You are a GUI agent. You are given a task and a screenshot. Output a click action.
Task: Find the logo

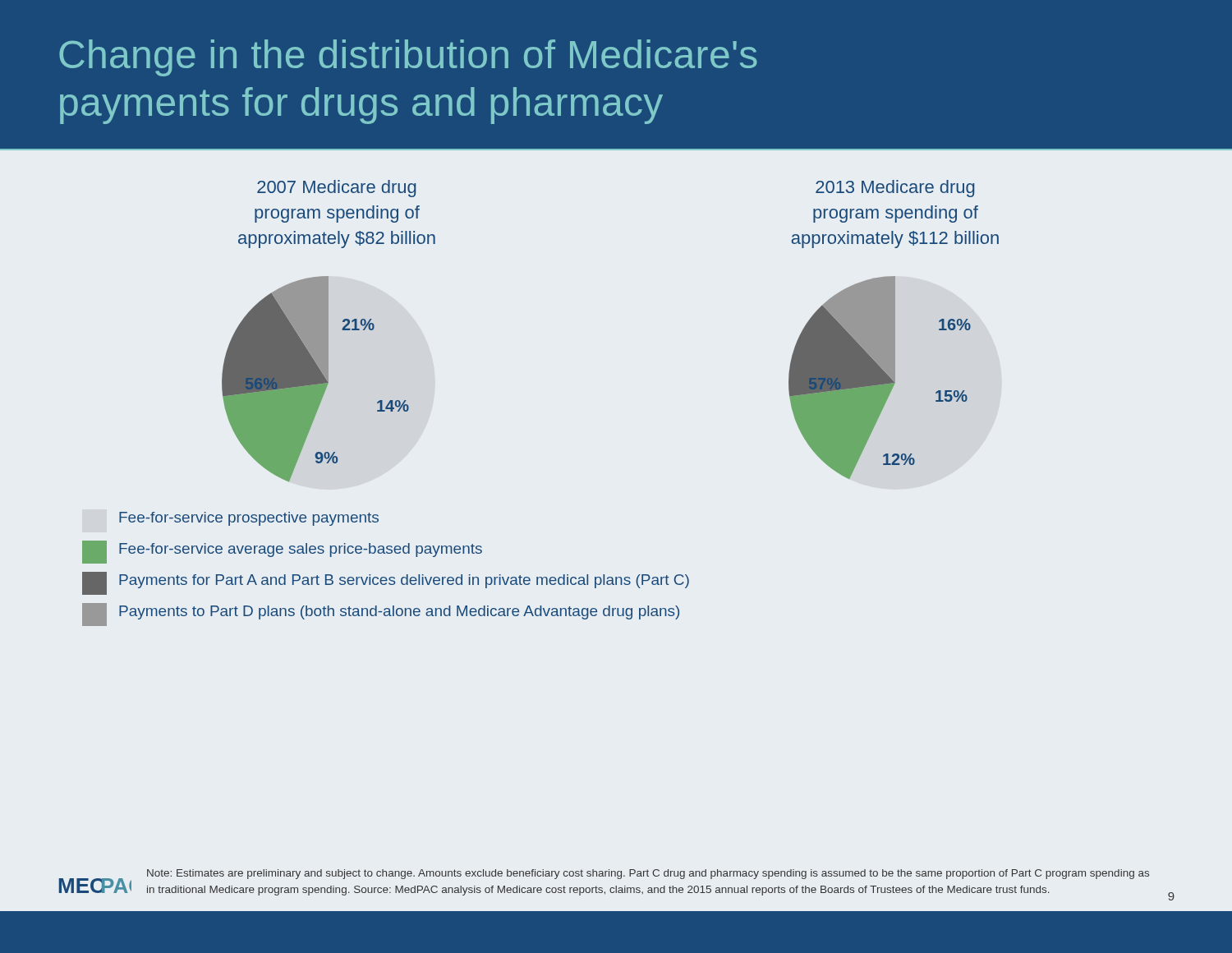94,885
